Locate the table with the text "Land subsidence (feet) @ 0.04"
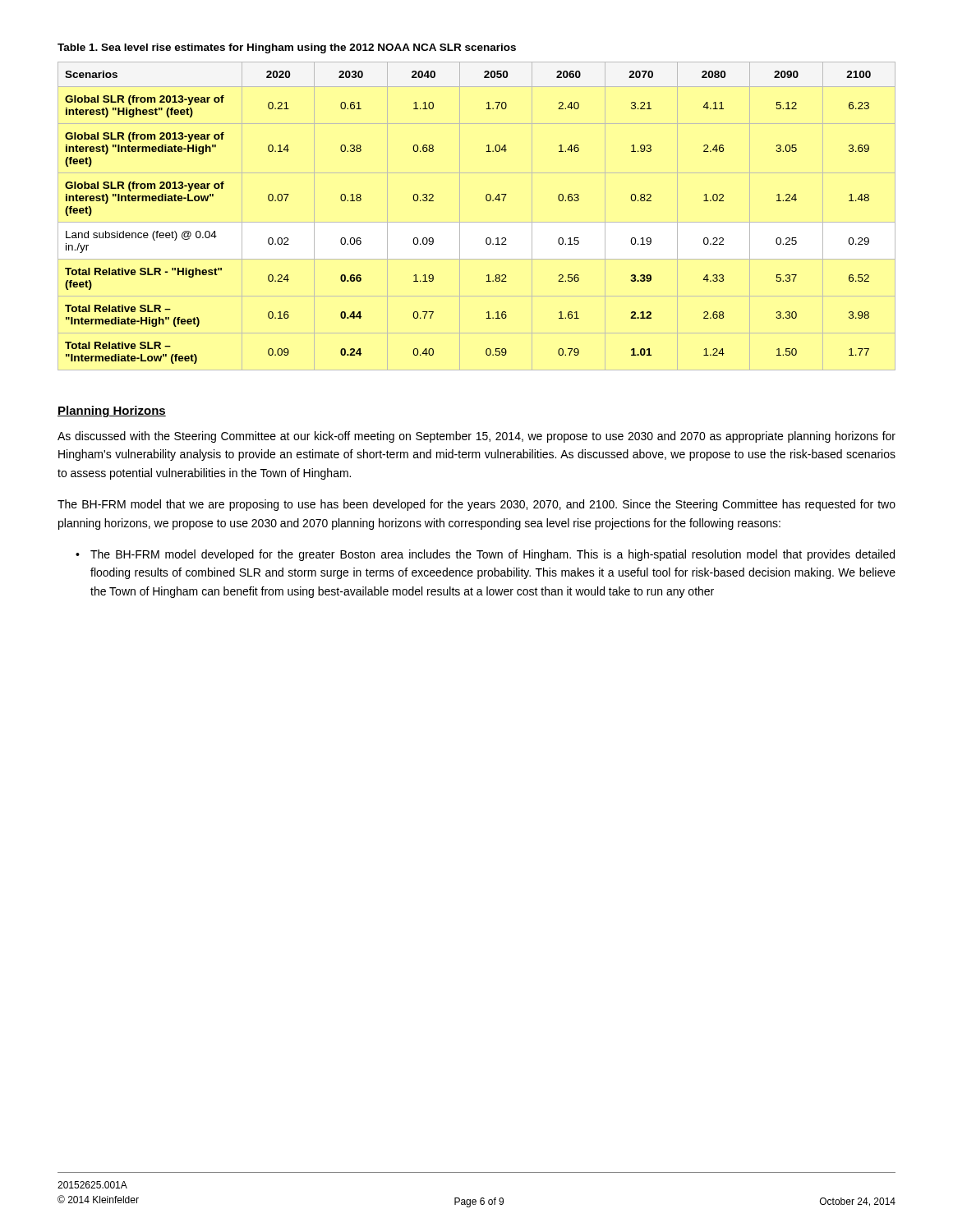Image resolution: width=953 pixels, height=1232 pixels. [476, 216]
